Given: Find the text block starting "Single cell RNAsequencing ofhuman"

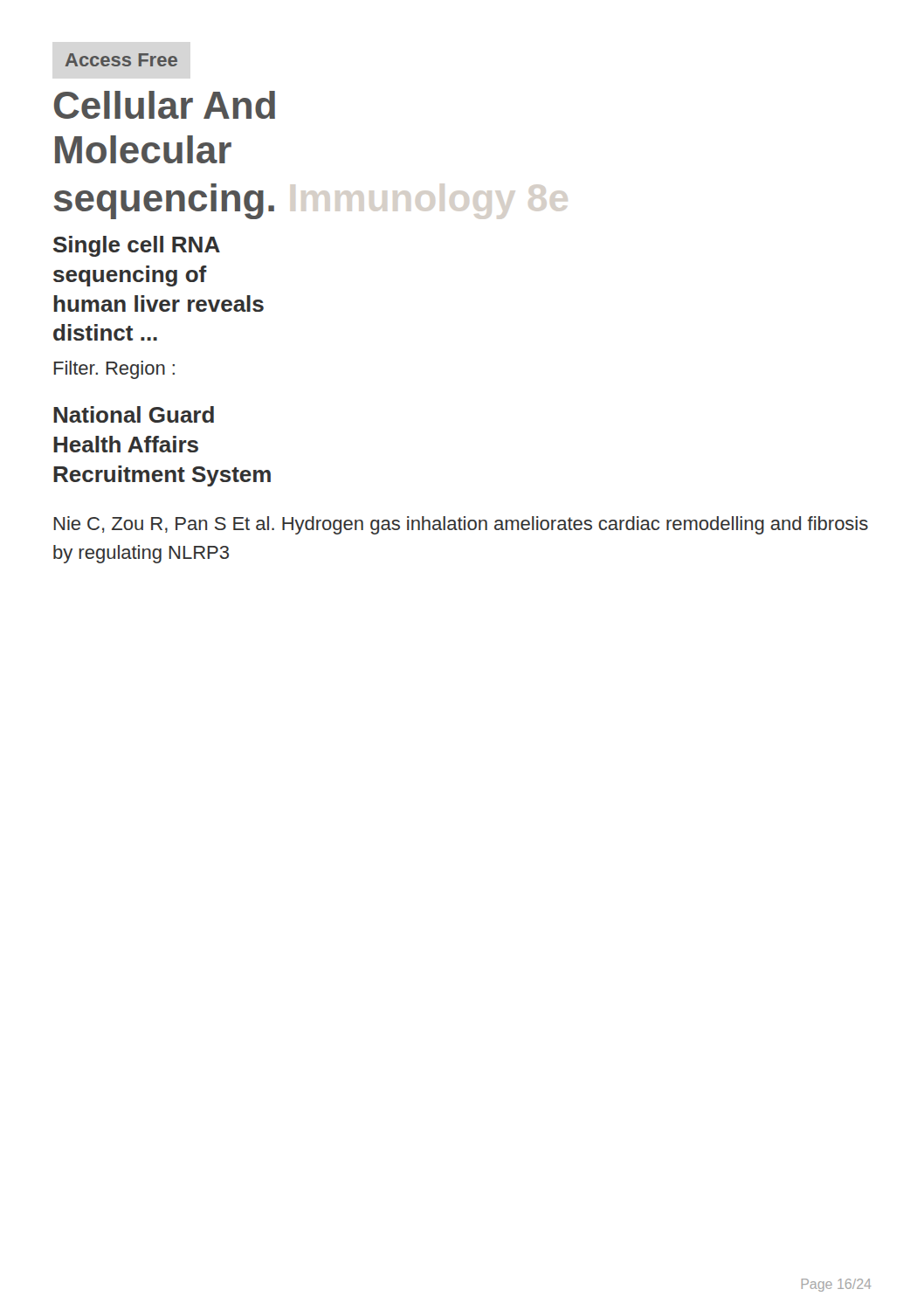Looking at the screenshot, I should [137, 246].
